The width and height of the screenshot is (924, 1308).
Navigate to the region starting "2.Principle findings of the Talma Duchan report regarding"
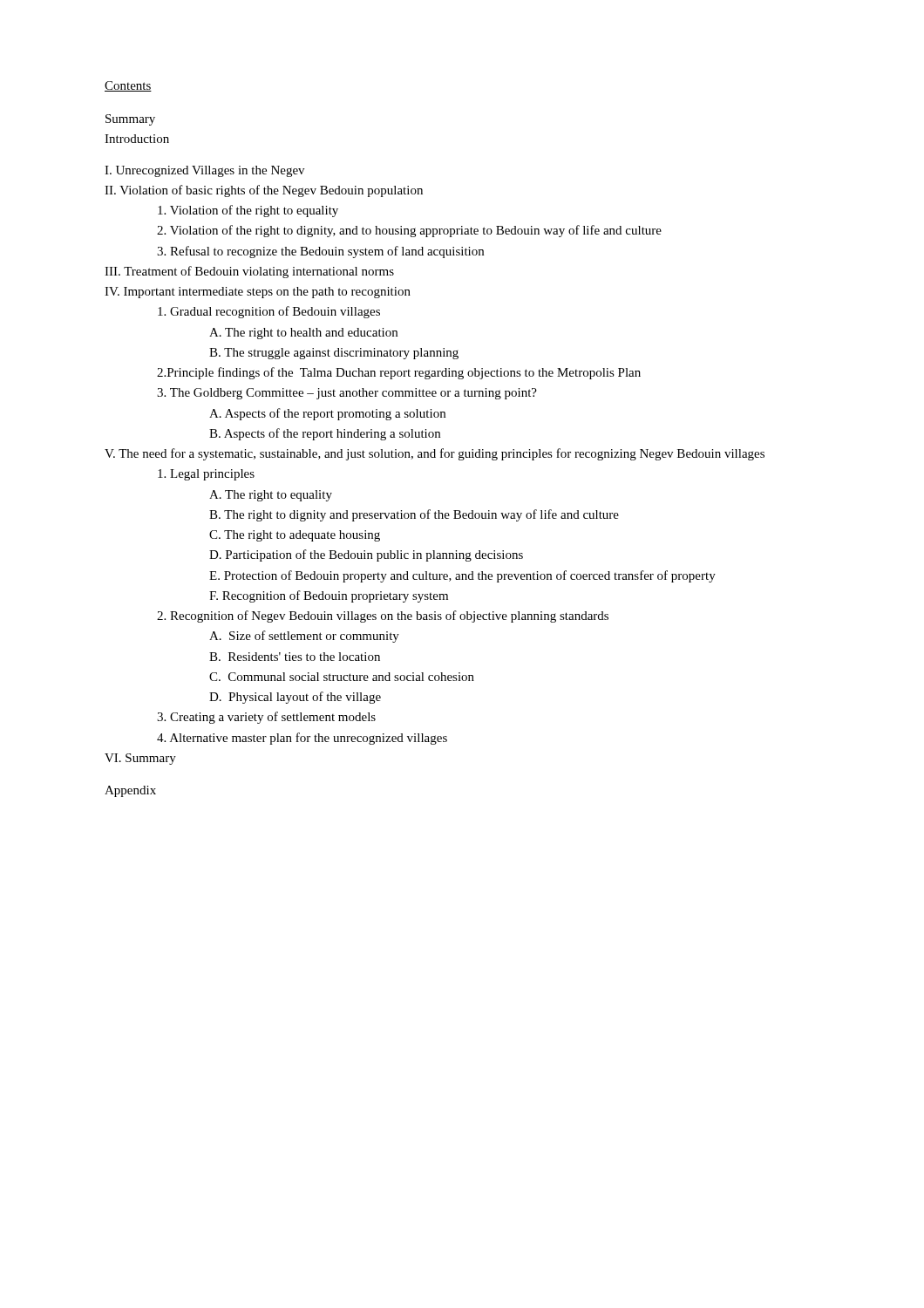tap(399, 372)
